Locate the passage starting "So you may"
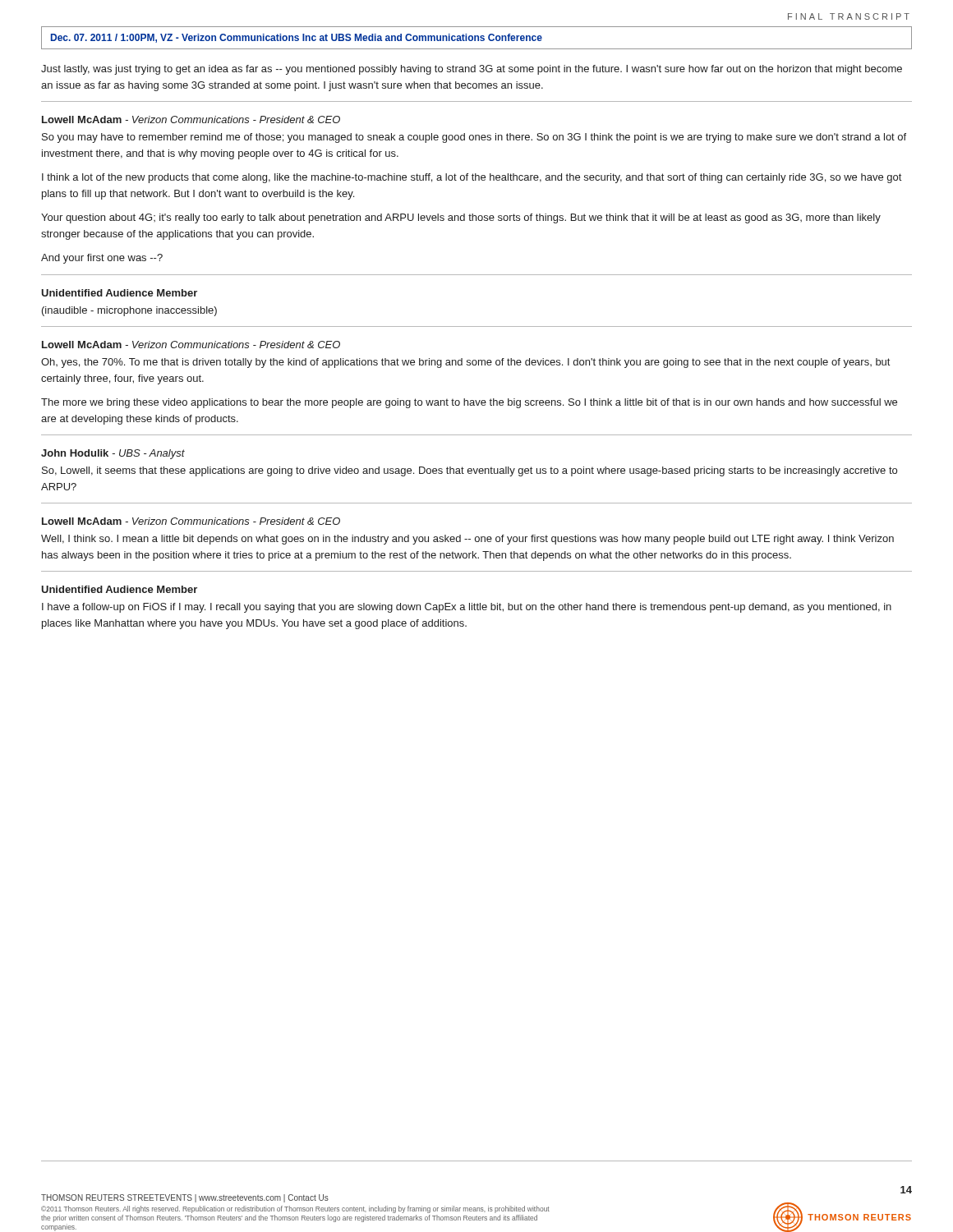This screenshot has height=1232, width=953. [x=474, y=145]
